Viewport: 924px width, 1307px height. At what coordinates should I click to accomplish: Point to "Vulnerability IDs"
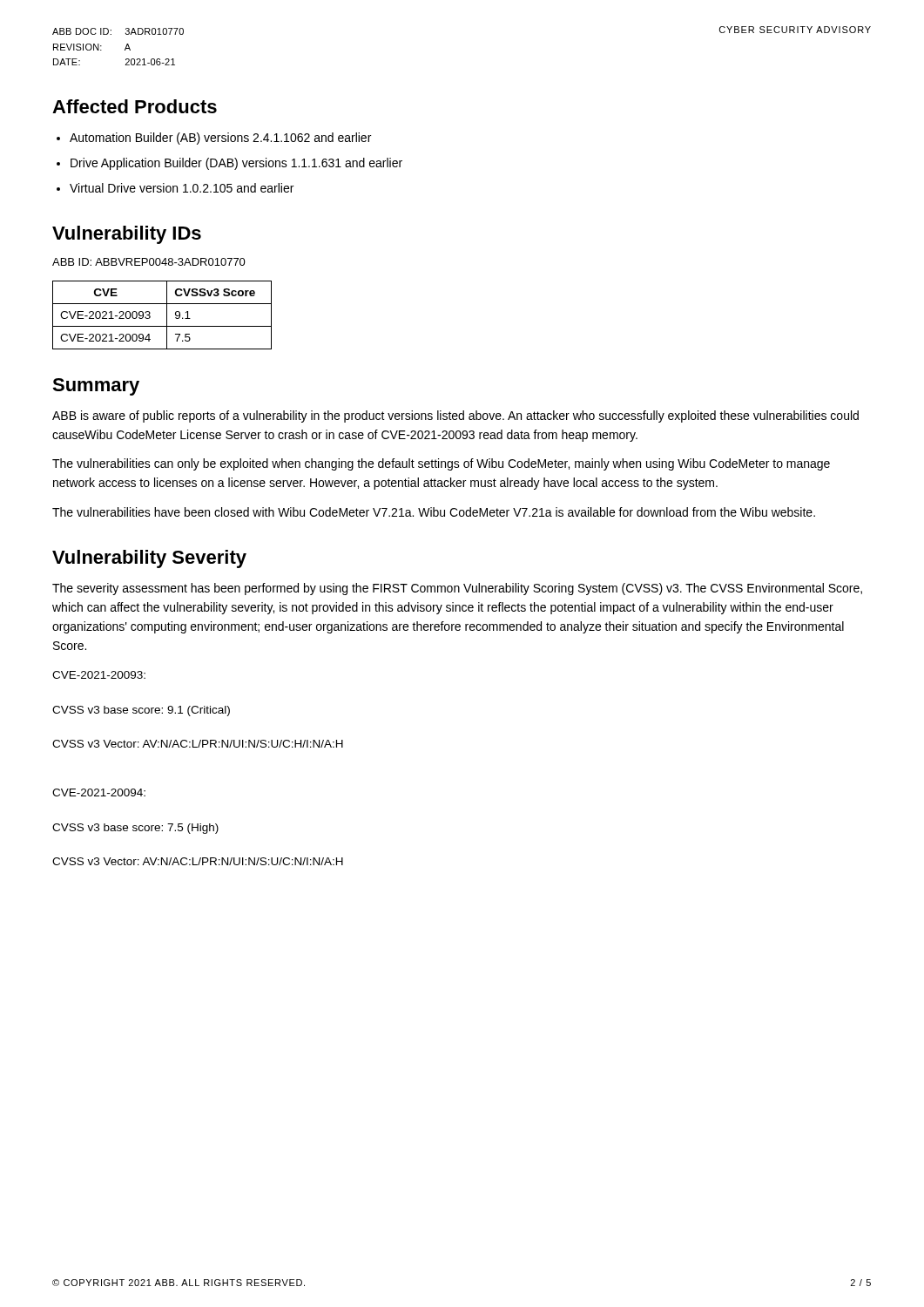click(x=127, y=235)
